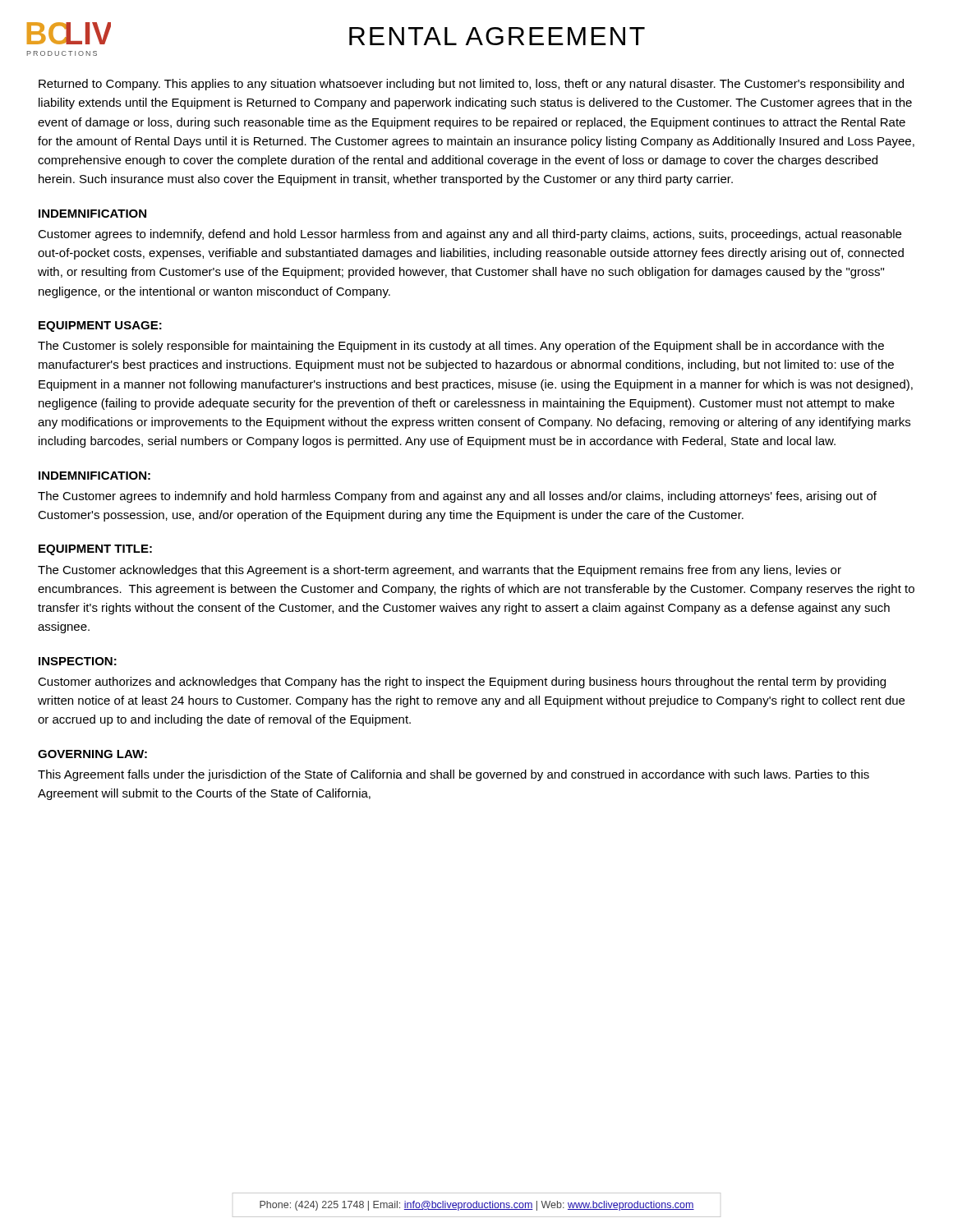Locate the logo
Image resolution: width=953 pixels, height=1232 pixels.
pos(74,36)
